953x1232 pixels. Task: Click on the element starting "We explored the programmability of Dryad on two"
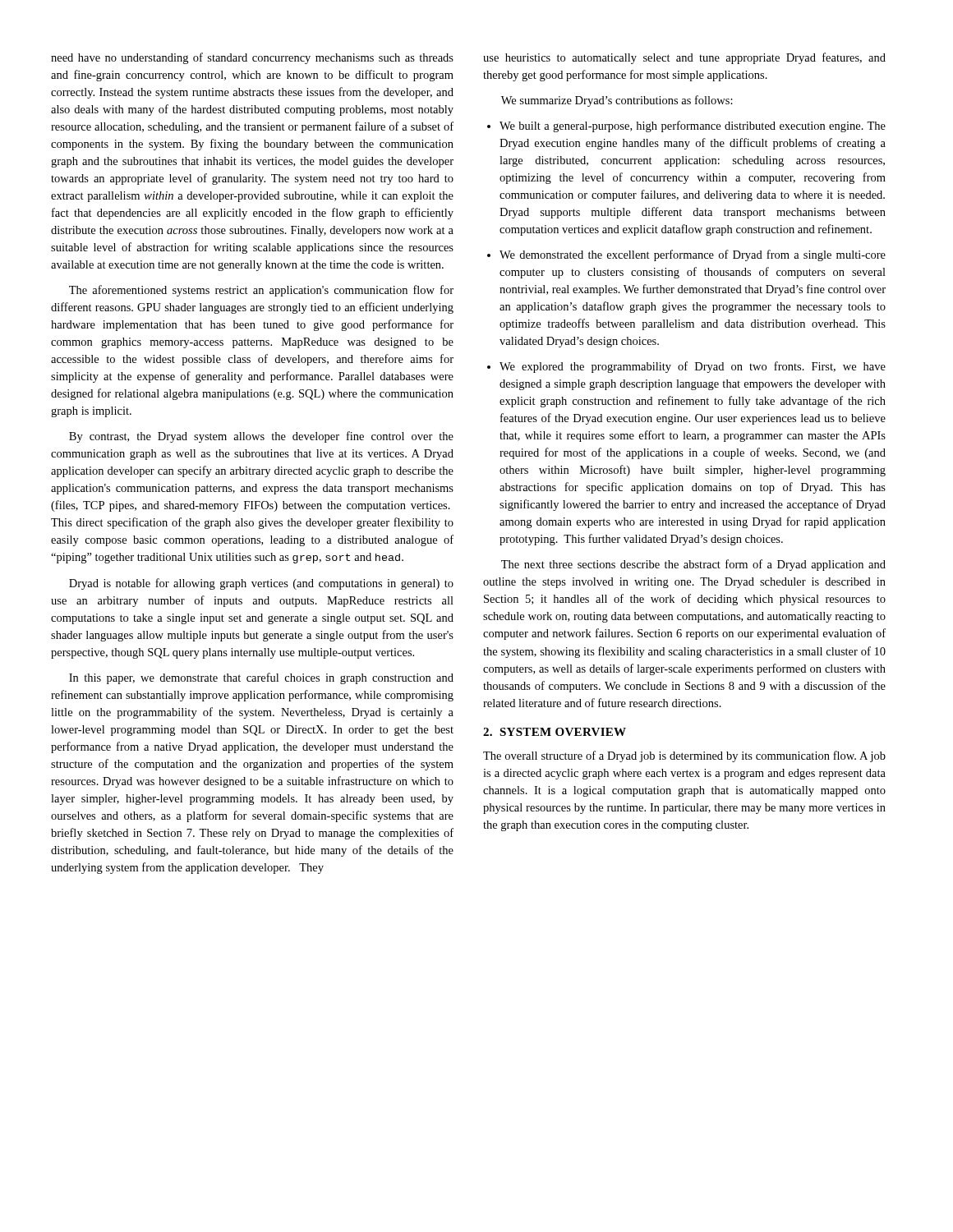click(684, 453)
